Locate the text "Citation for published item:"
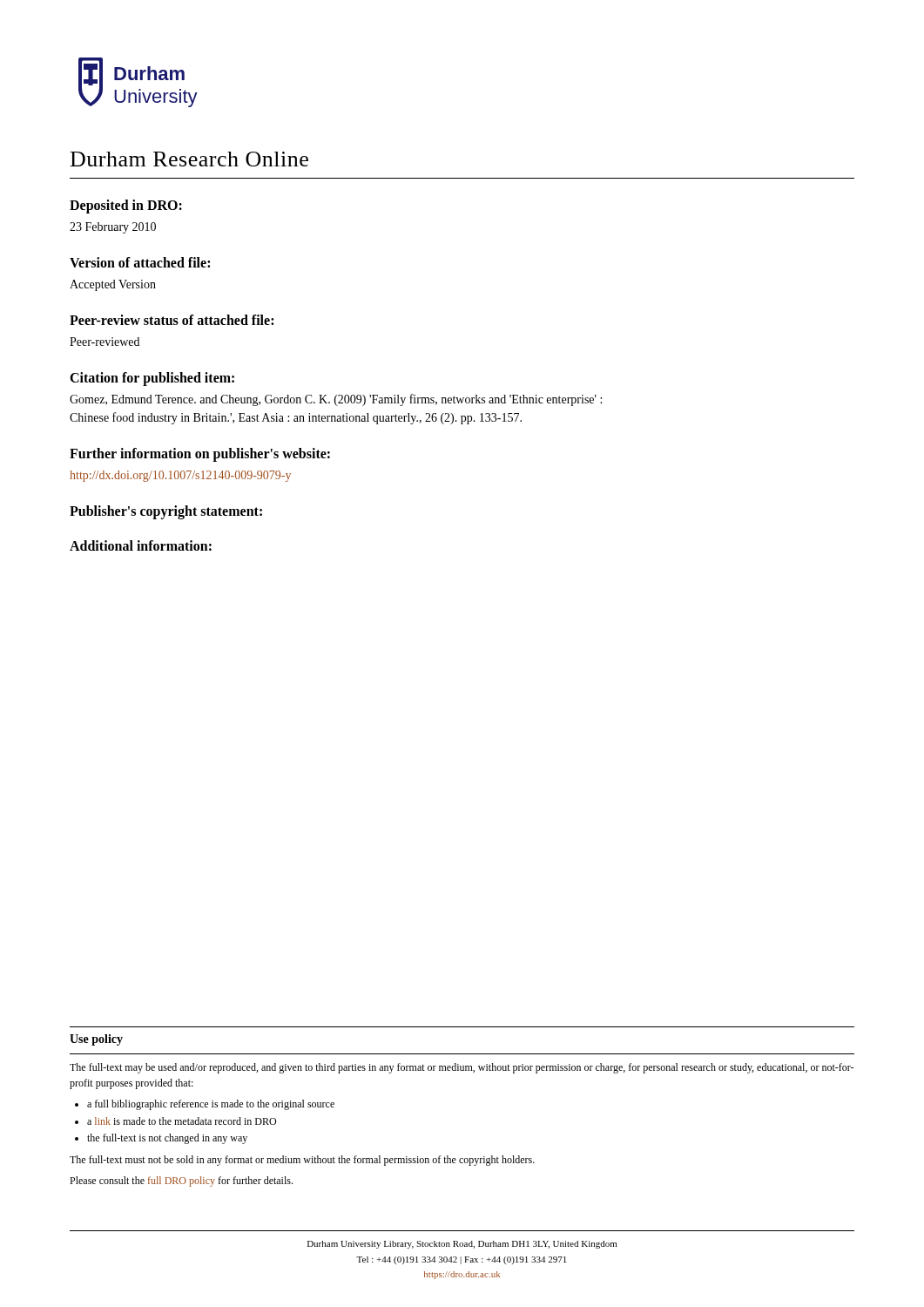Screen dimensions: 1307x924 (x=153, y=378)
